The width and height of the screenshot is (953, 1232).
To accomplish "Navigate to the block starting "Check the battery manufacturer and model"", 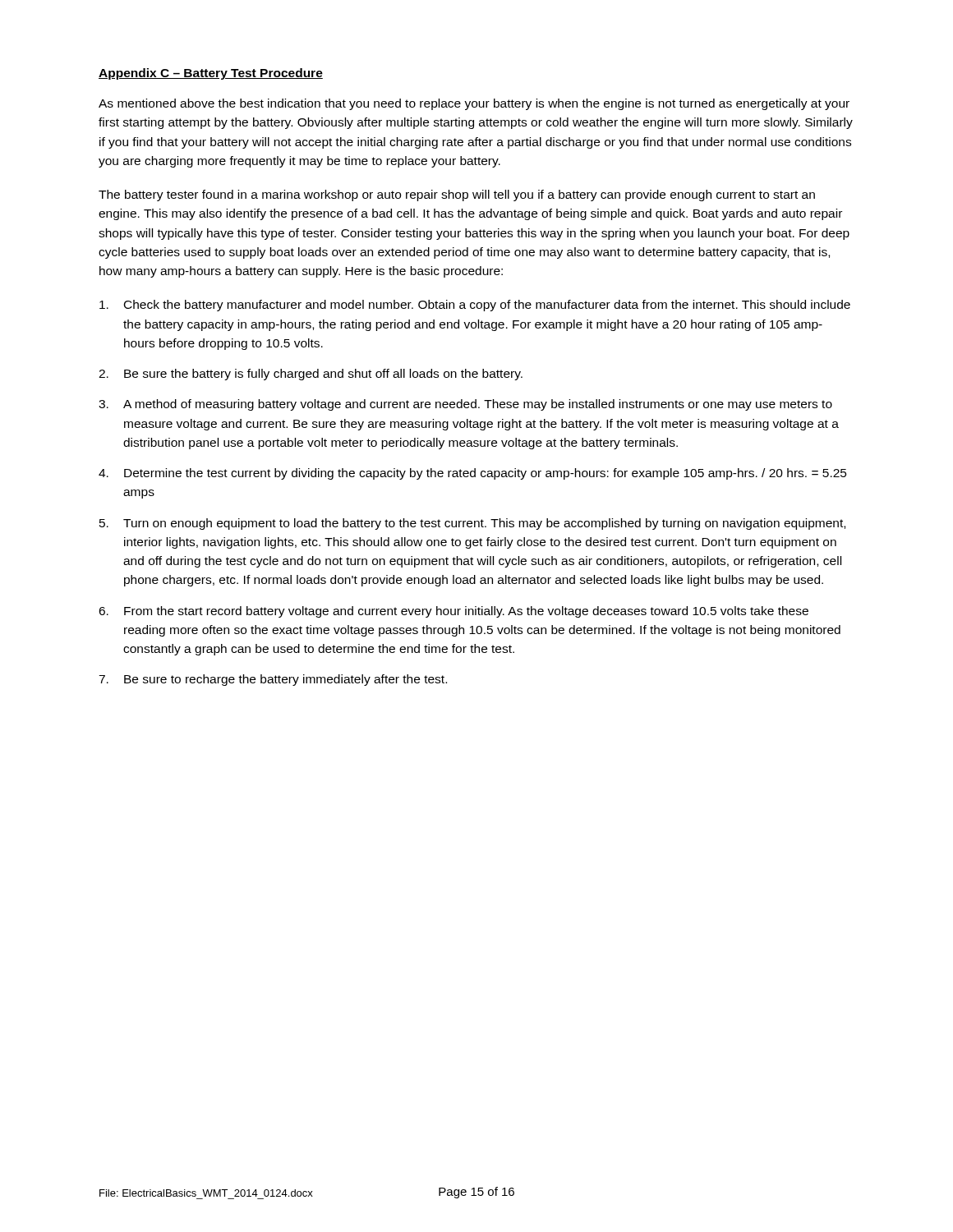I will click(x=476, y=324).
